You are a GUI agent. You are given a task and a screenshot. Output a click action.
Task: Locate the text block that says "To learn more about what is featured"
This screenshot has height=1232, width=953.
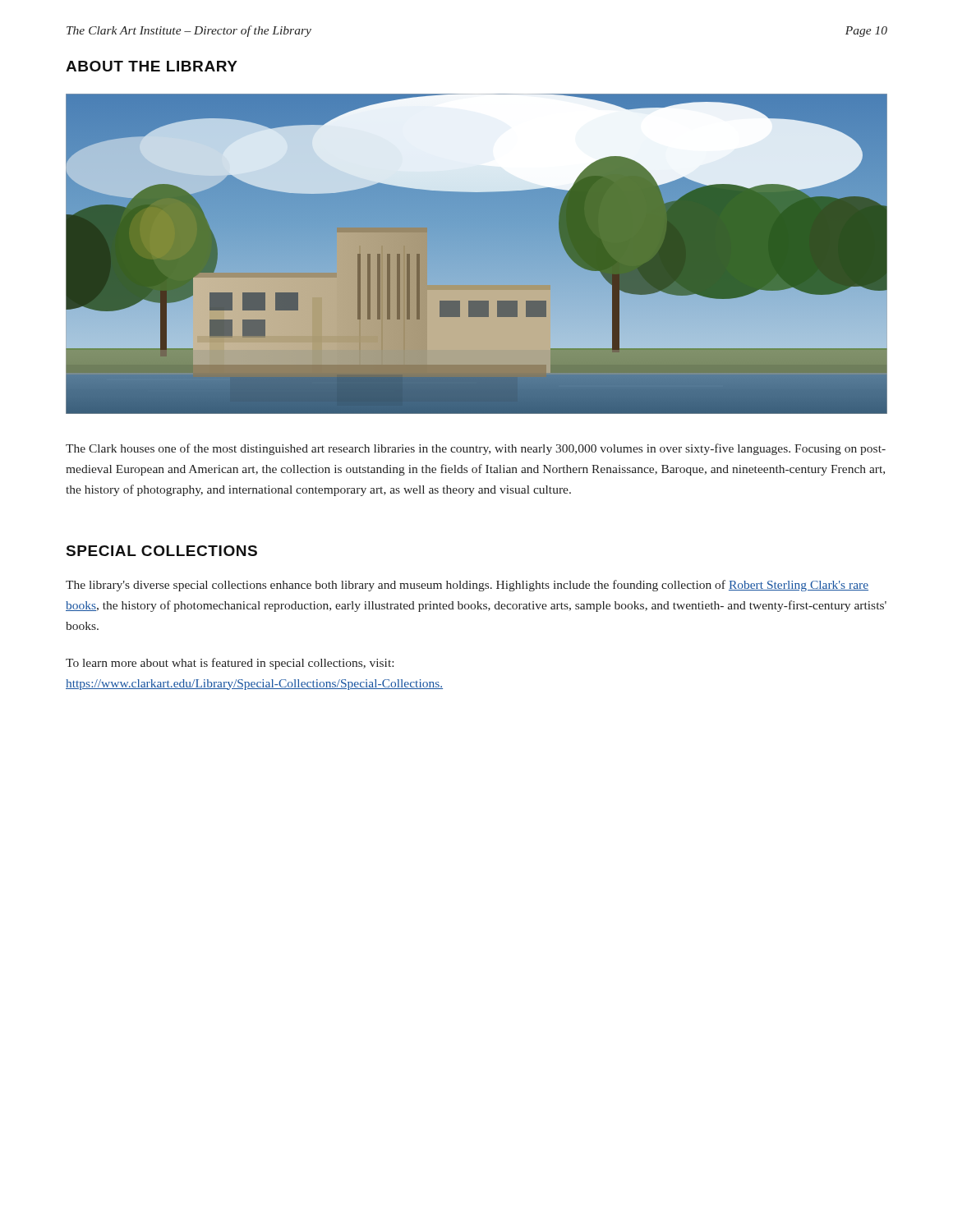[254, 672]
